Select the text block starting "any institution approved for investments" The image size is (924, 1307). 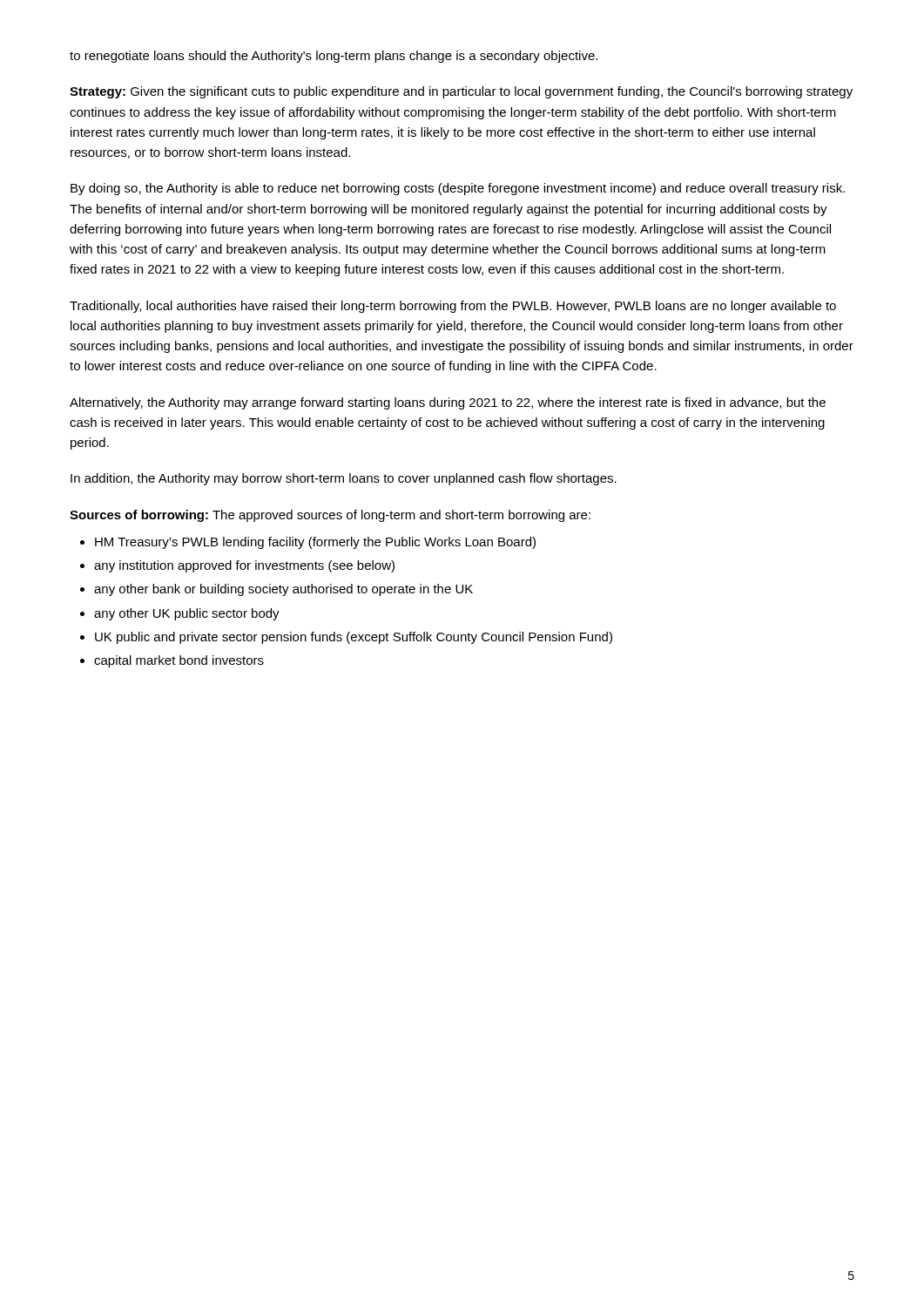point(245,565)
